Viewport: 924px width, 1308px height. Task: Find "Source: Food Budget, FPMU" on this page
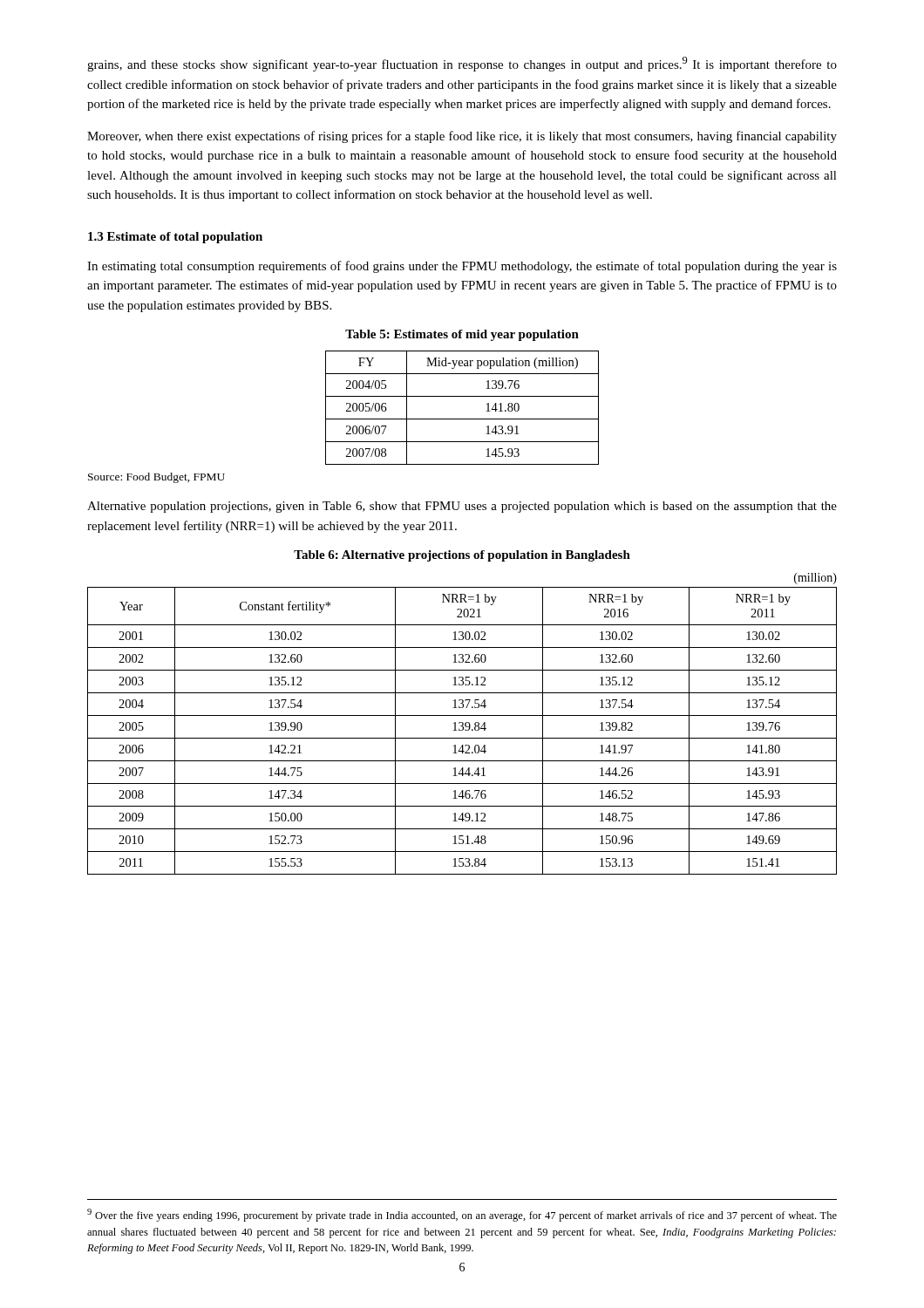156,477
